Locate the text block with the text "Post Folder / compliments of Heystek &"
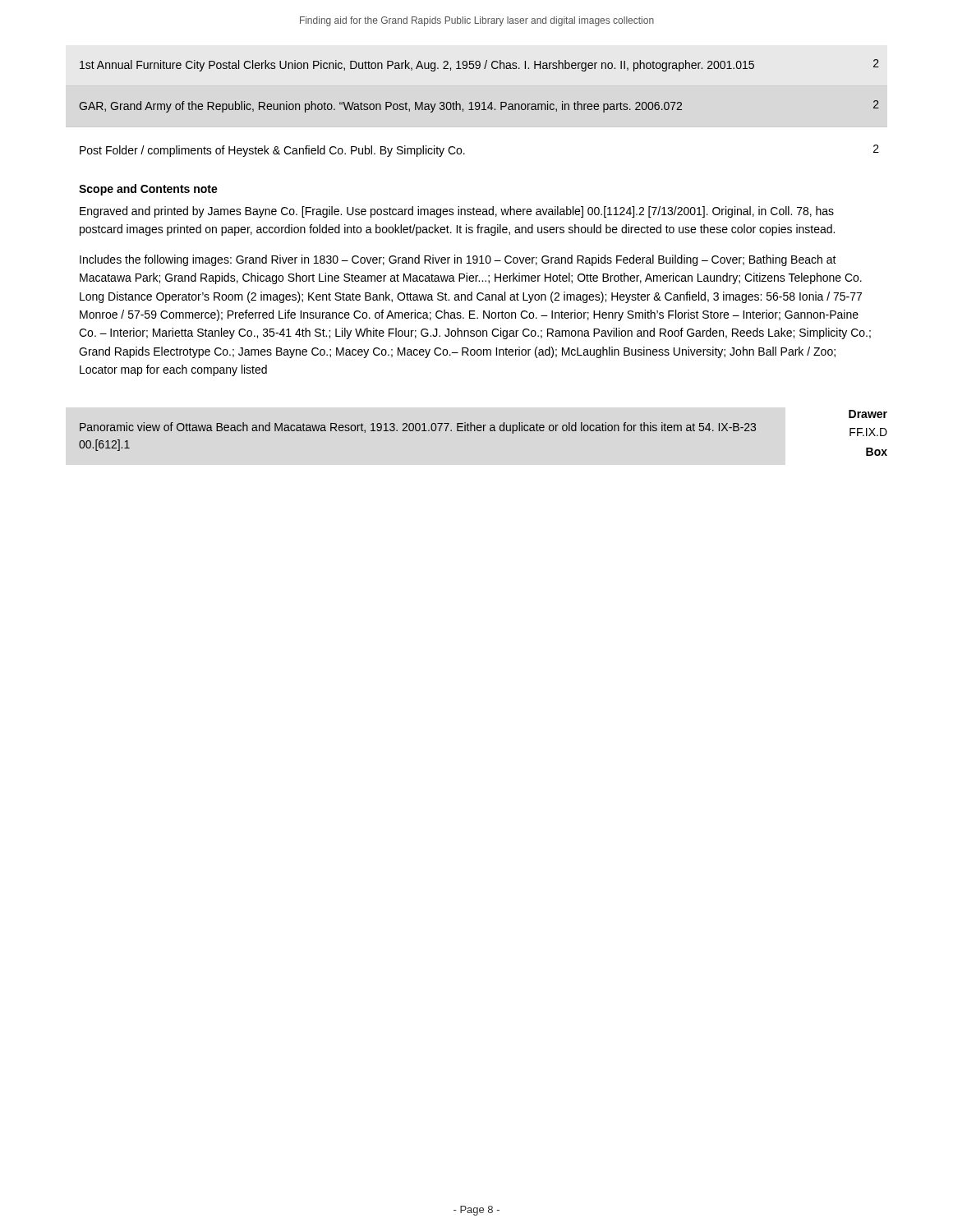 pyautogui.click(x=272, y=150)
